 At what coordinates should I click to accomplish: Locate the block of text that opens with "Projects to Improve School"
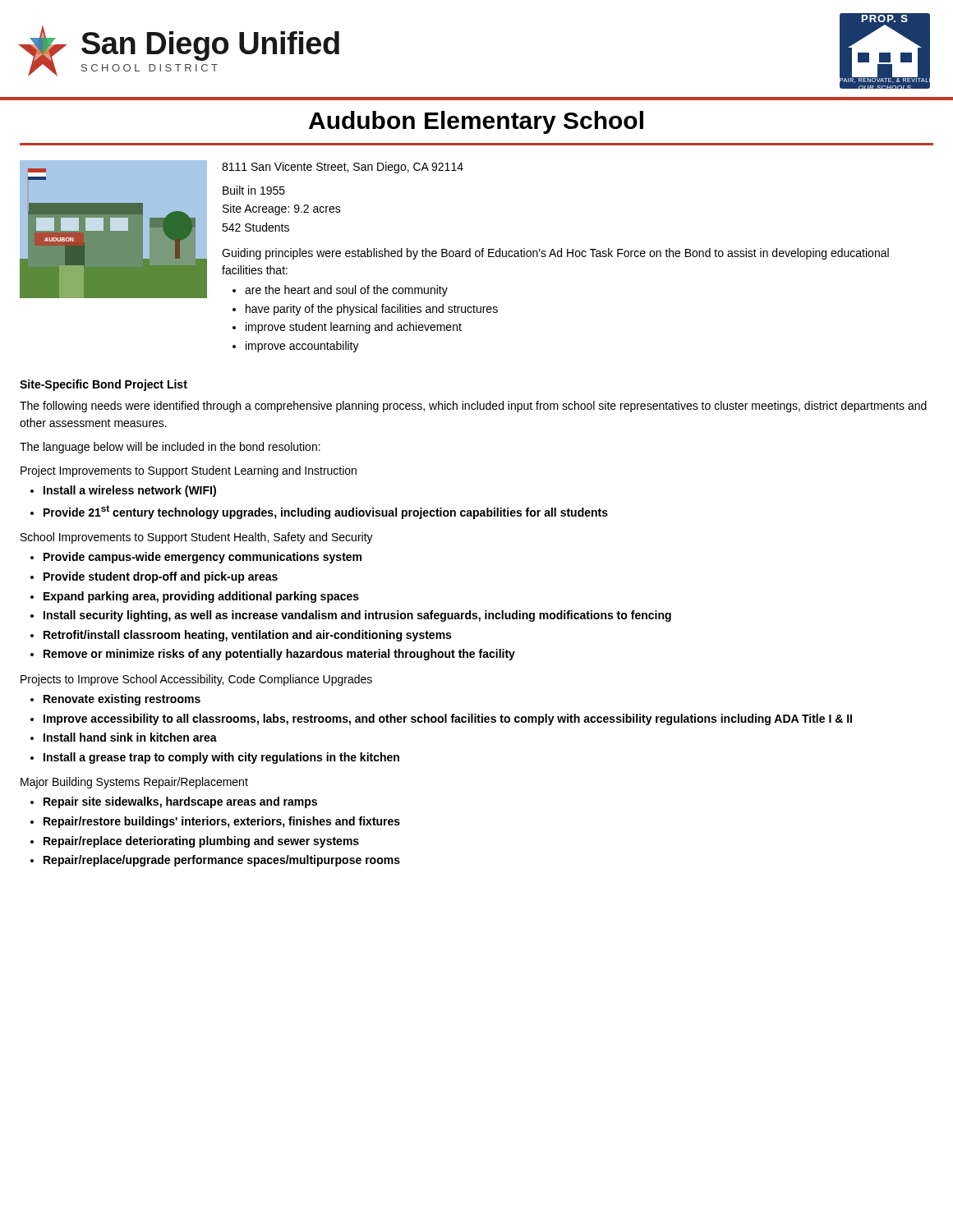(x=196, y=679)
